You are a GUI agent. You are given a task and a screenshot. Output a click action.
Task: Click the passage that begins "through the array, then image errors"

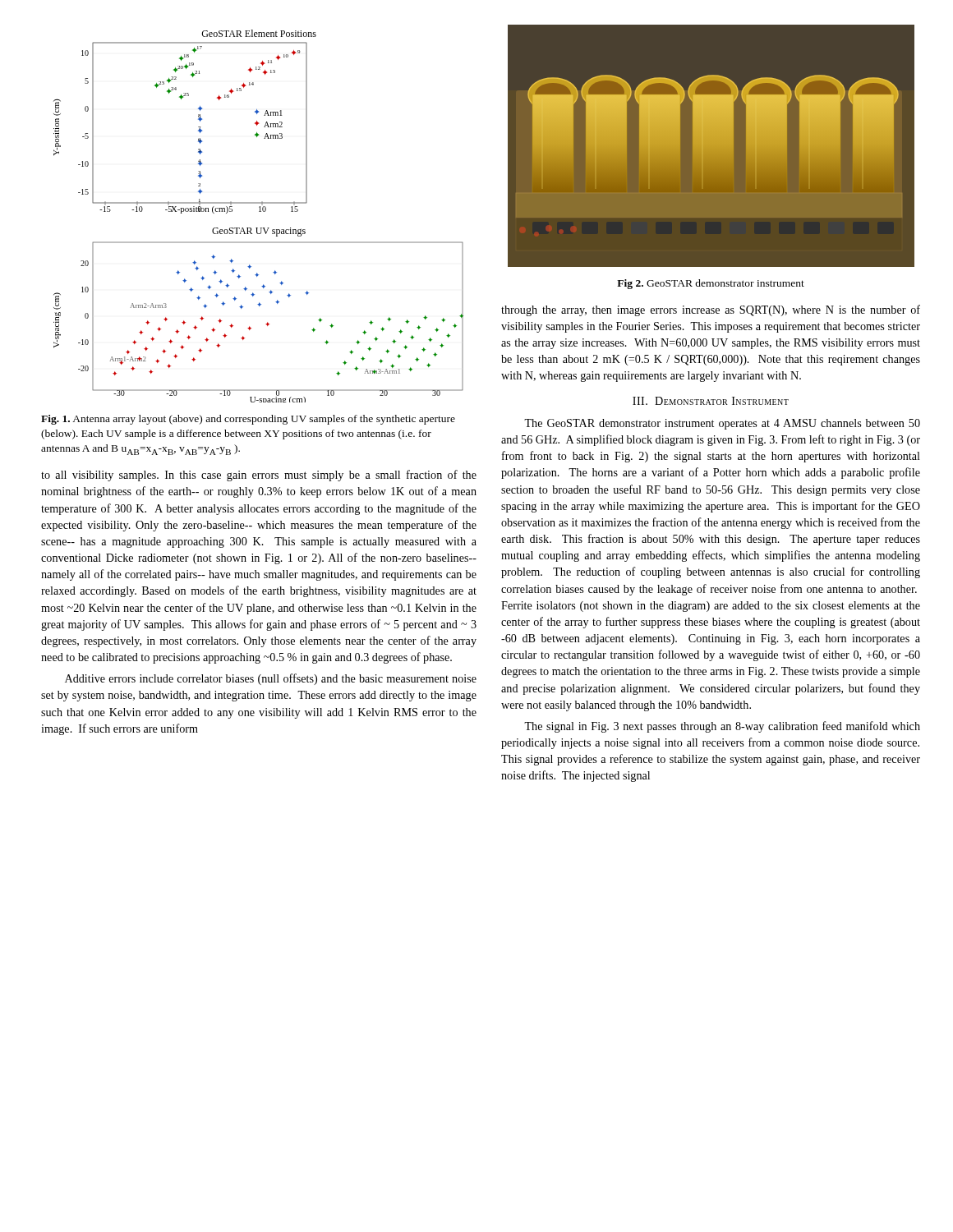pos(711,342)
